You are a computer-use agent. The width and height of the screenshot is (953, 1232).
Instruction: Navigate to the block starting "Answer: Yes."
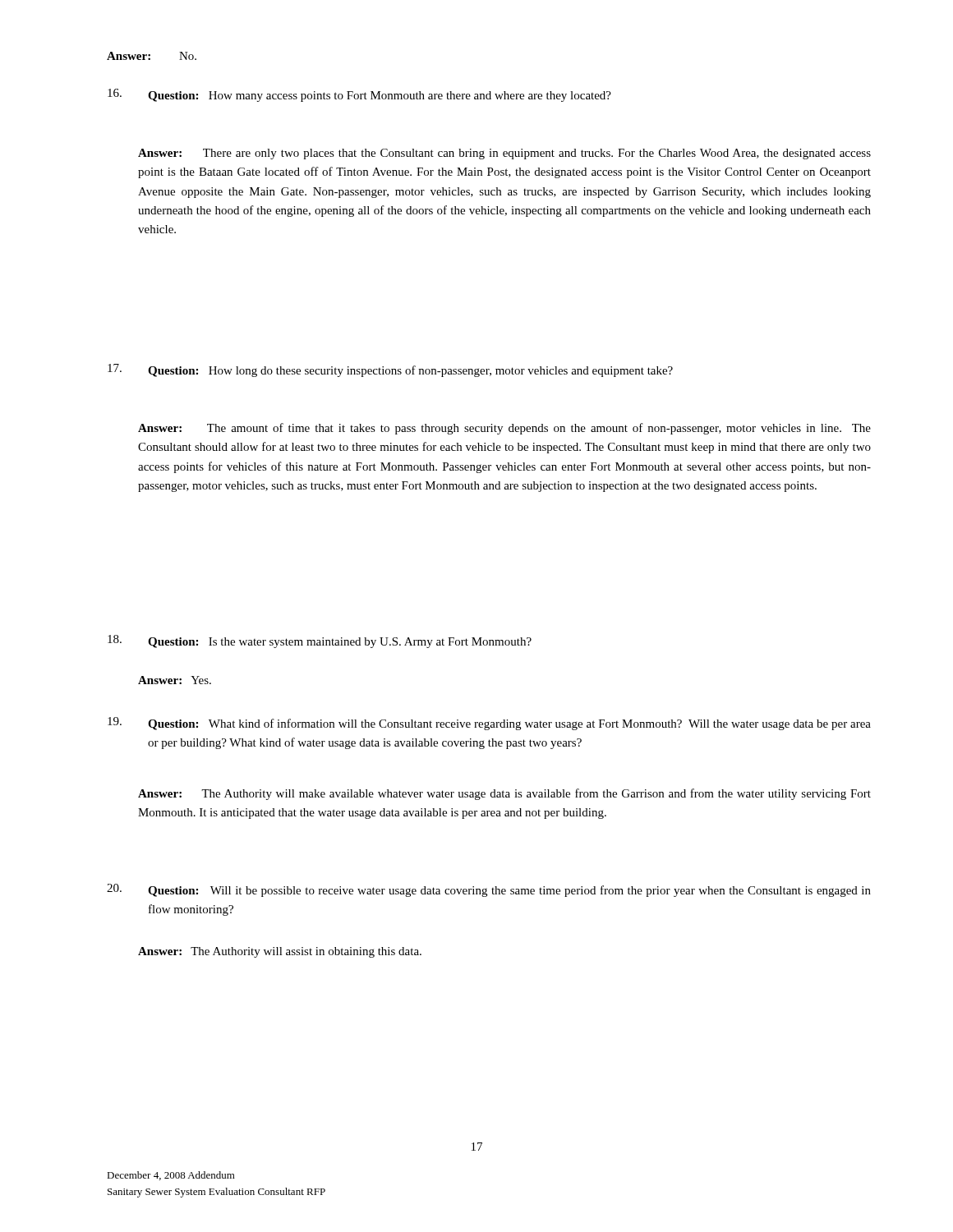(x=175, y=680)
